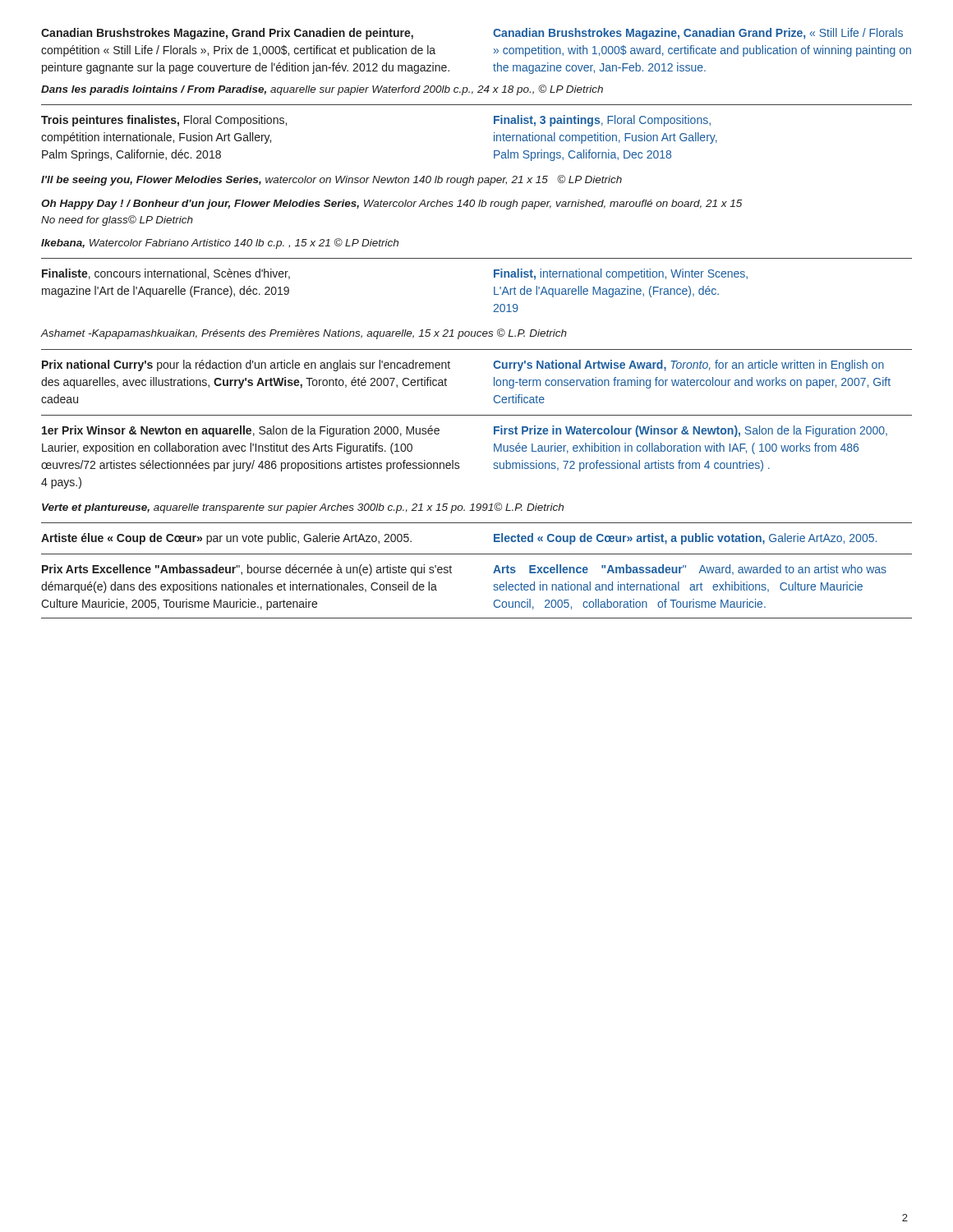Find the block on this page that starts "1er Prix Winsor & Newton"
This screenshot has width=953, height=1232.
click(x=240, y=431)
